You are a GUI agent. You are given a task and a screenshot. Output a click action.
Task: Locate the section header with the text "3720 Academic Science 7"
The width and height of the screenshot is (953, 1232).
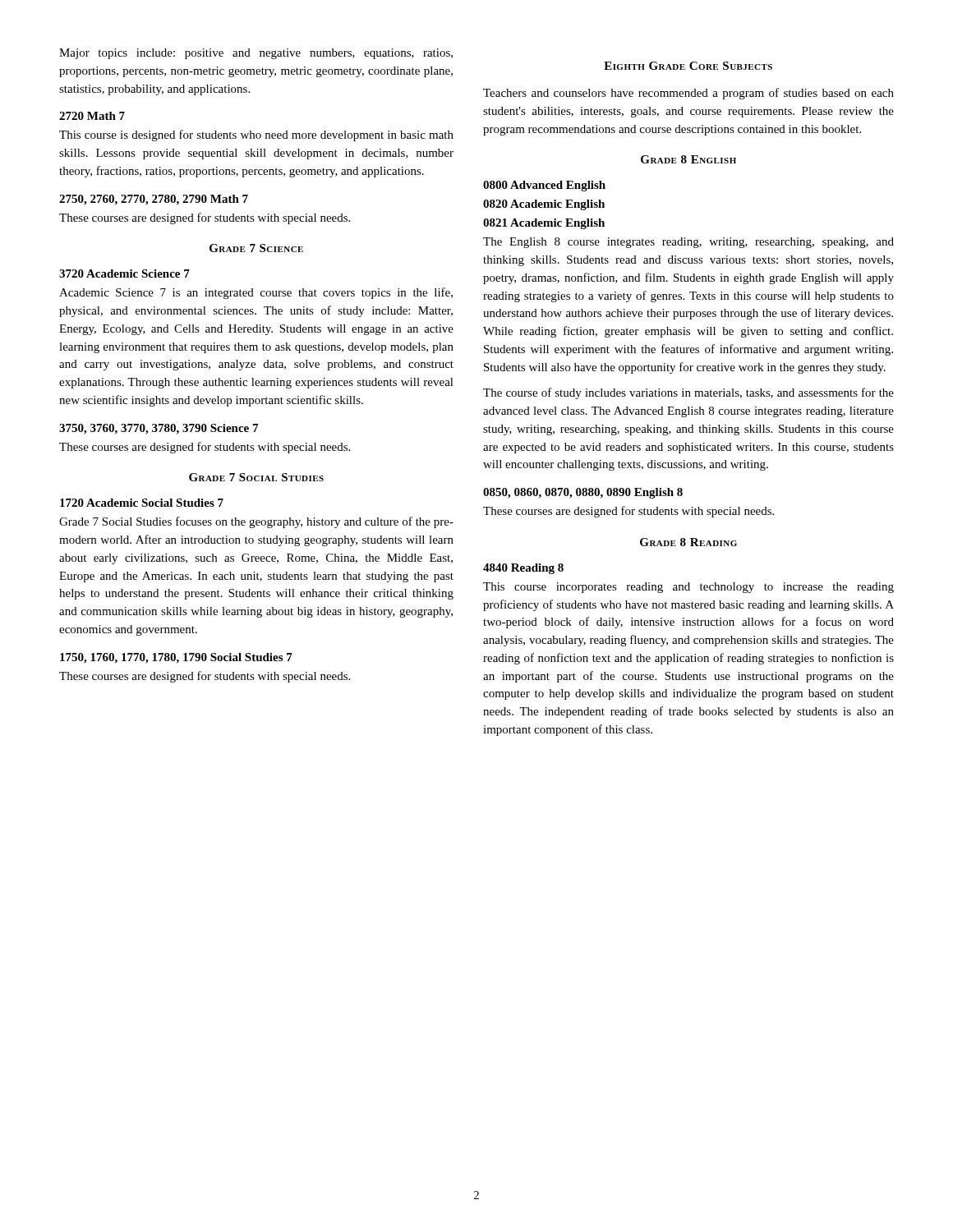point(124,274)
